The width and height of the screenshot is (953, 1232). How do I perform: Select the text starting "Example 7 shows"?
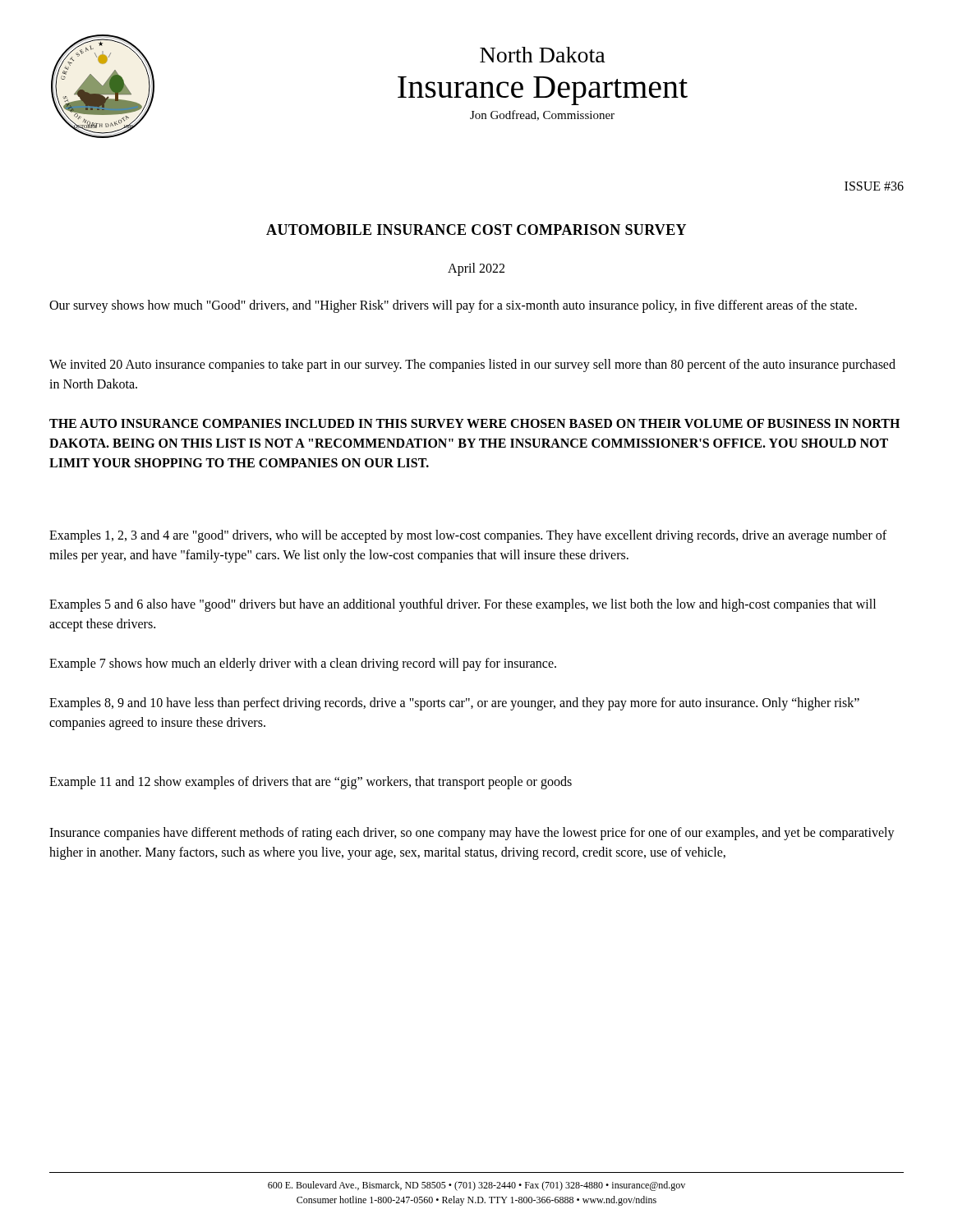303,663
